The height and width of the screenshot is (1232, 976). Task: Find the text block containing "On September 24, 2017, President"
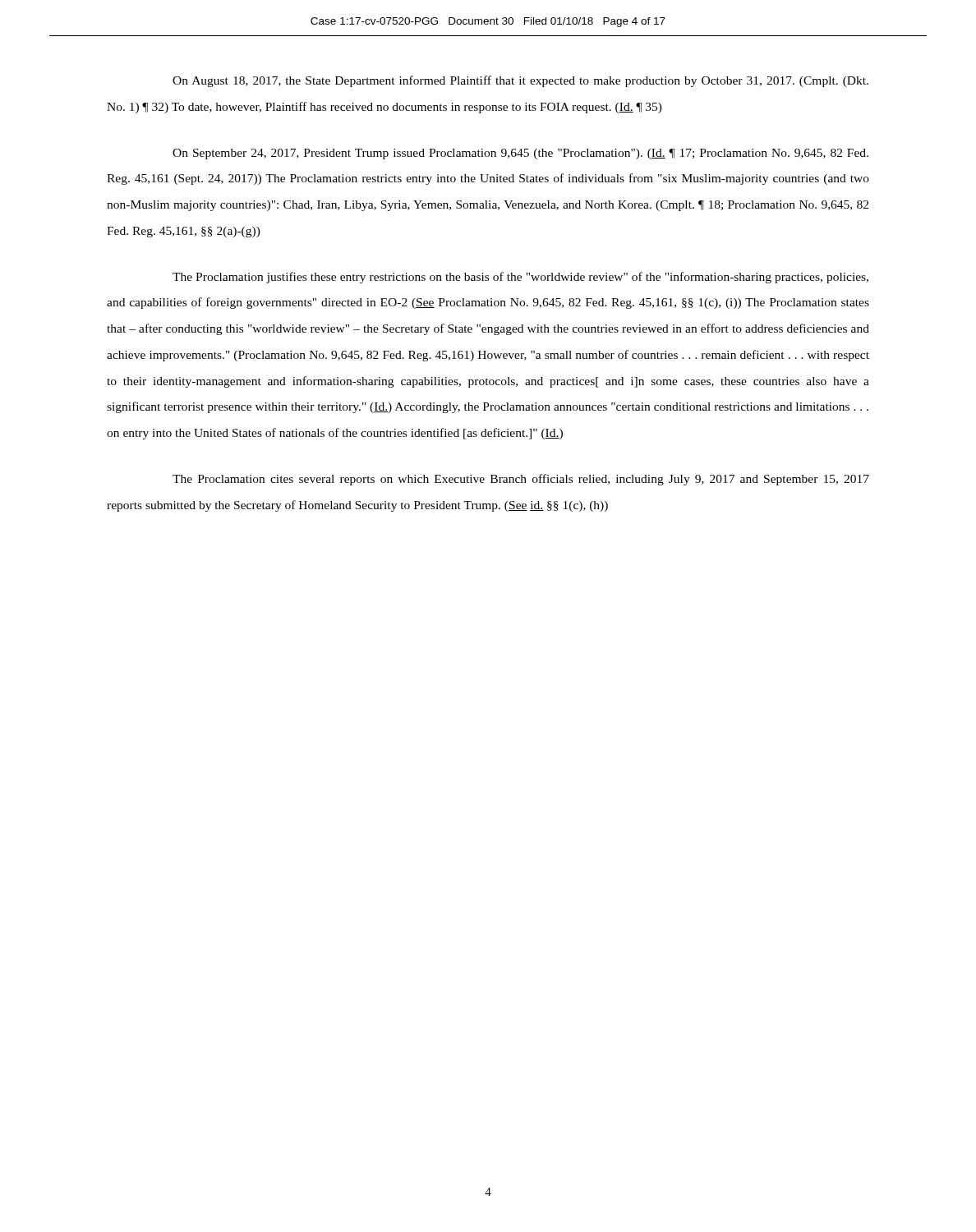(488, 191)
